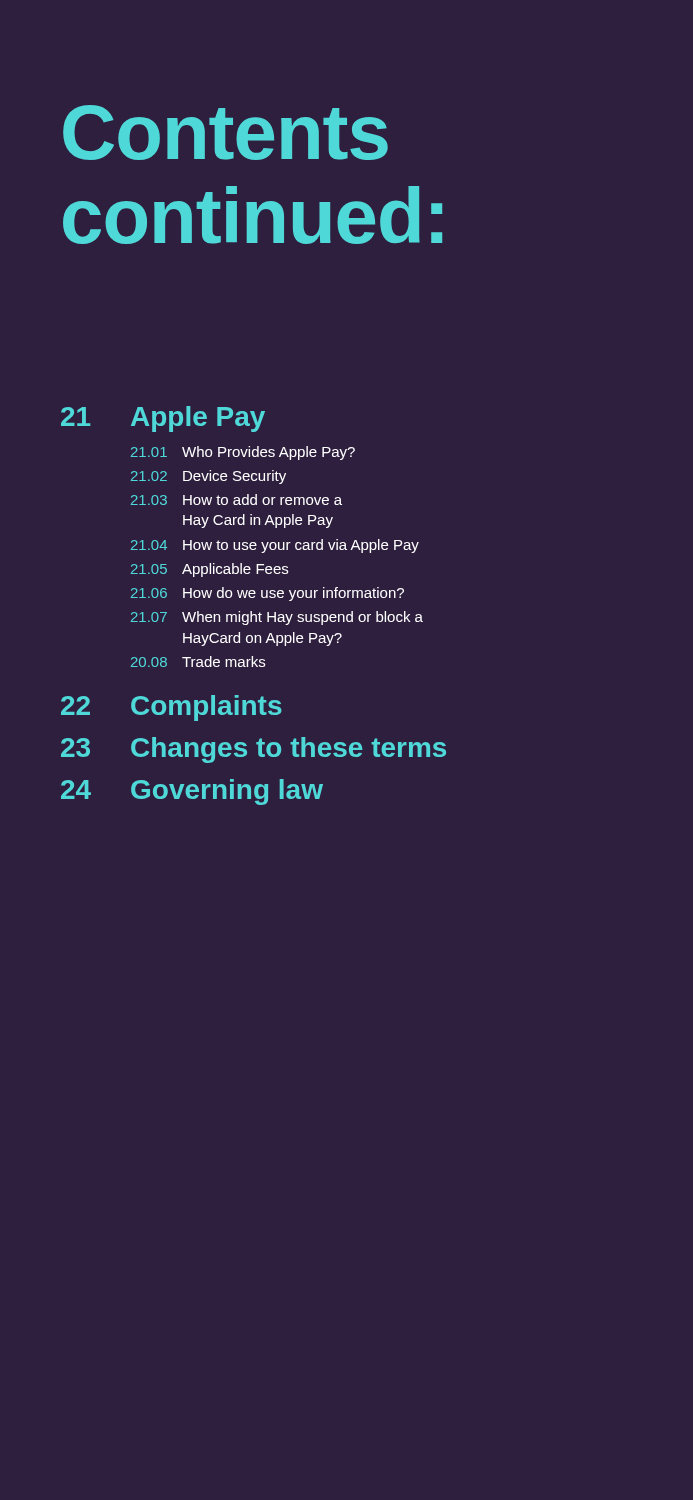The image size is (693, 1500).
Task: Click on the text starting "21.04 How to use your card via"
Action: 381,545
